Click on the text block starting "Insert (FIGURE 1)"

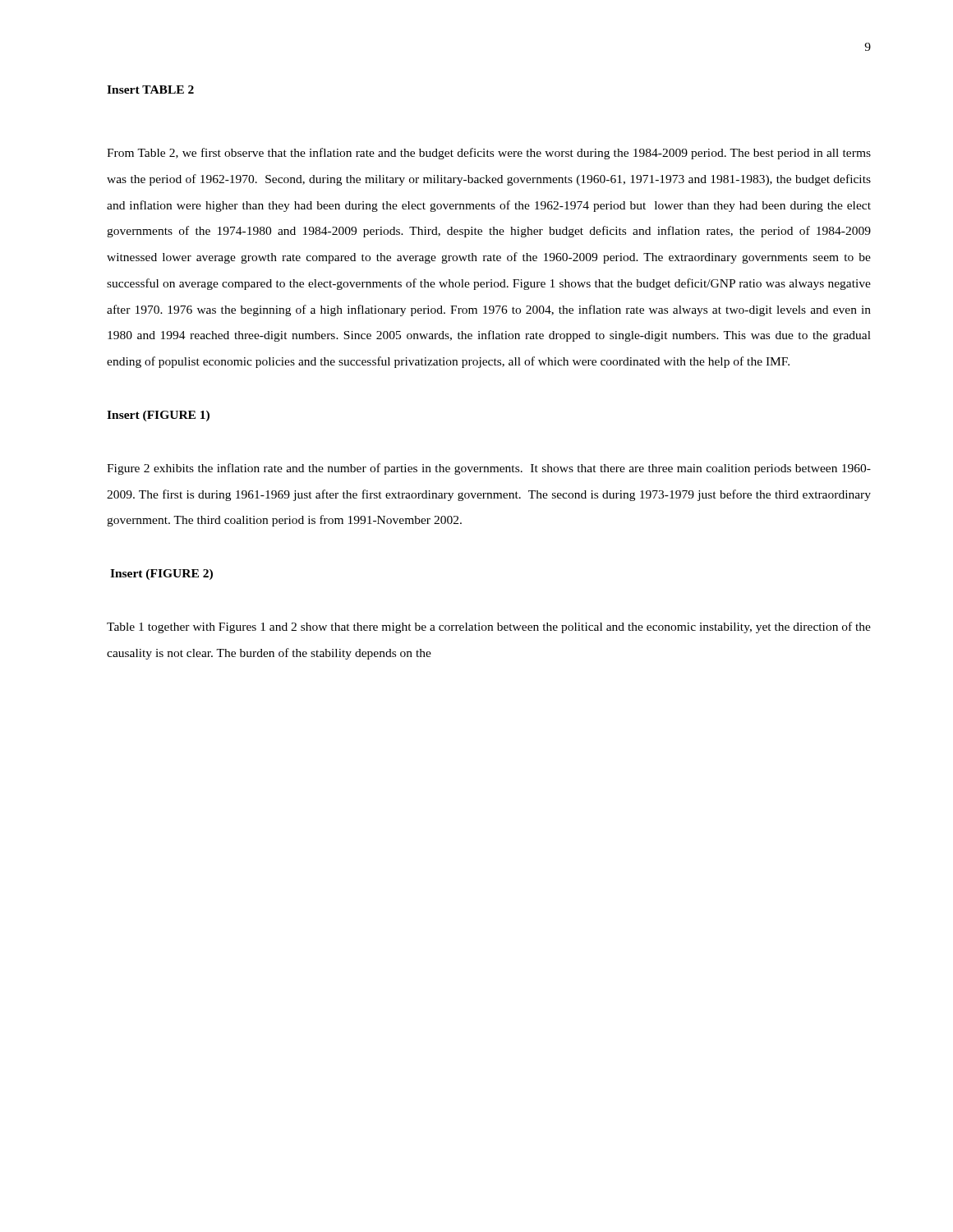click(x=158, y=414)
